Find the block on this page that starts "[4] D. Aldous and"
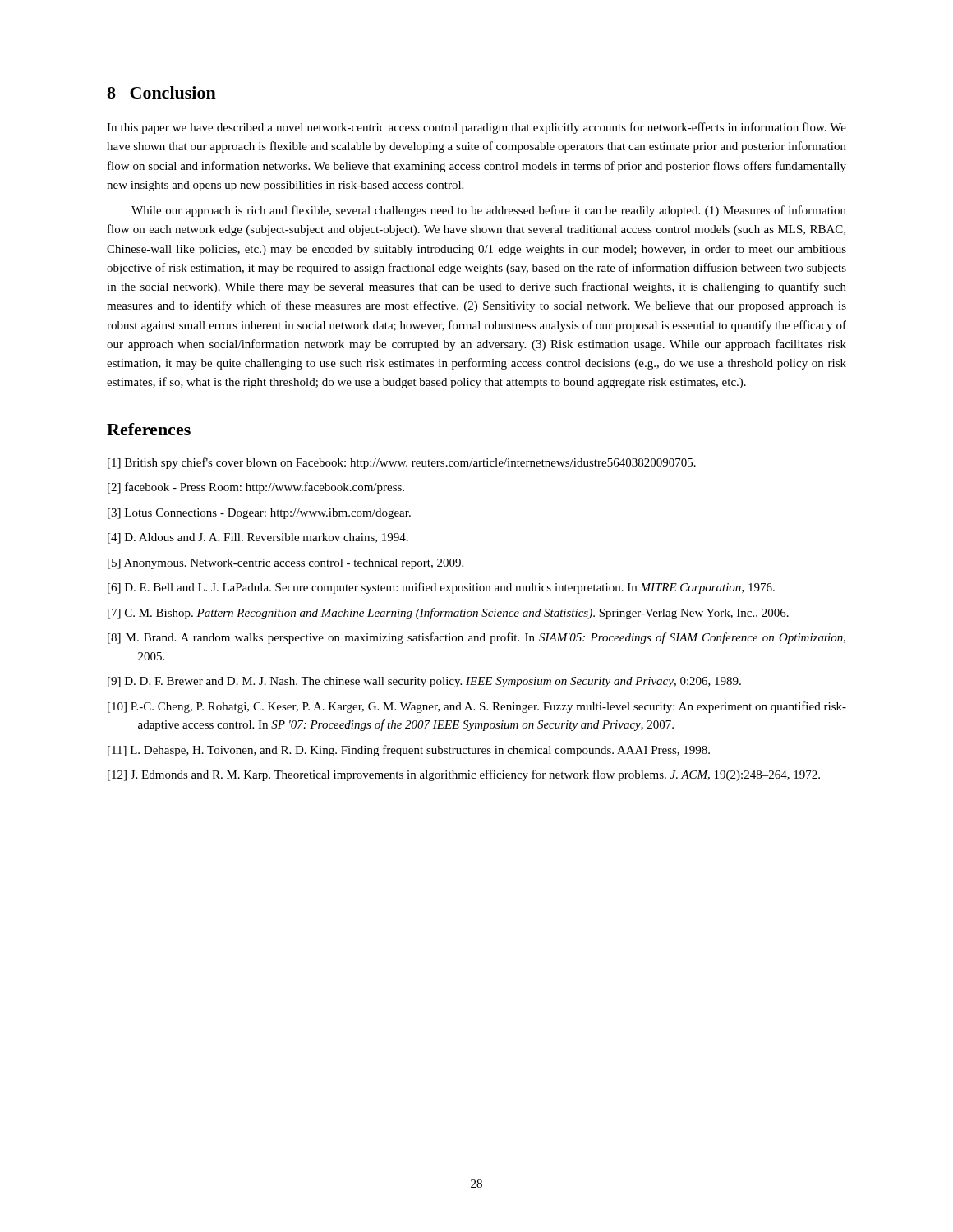The height and width of the screenshot is (1232, 953). pyautogui.click(x=258, y=537)
